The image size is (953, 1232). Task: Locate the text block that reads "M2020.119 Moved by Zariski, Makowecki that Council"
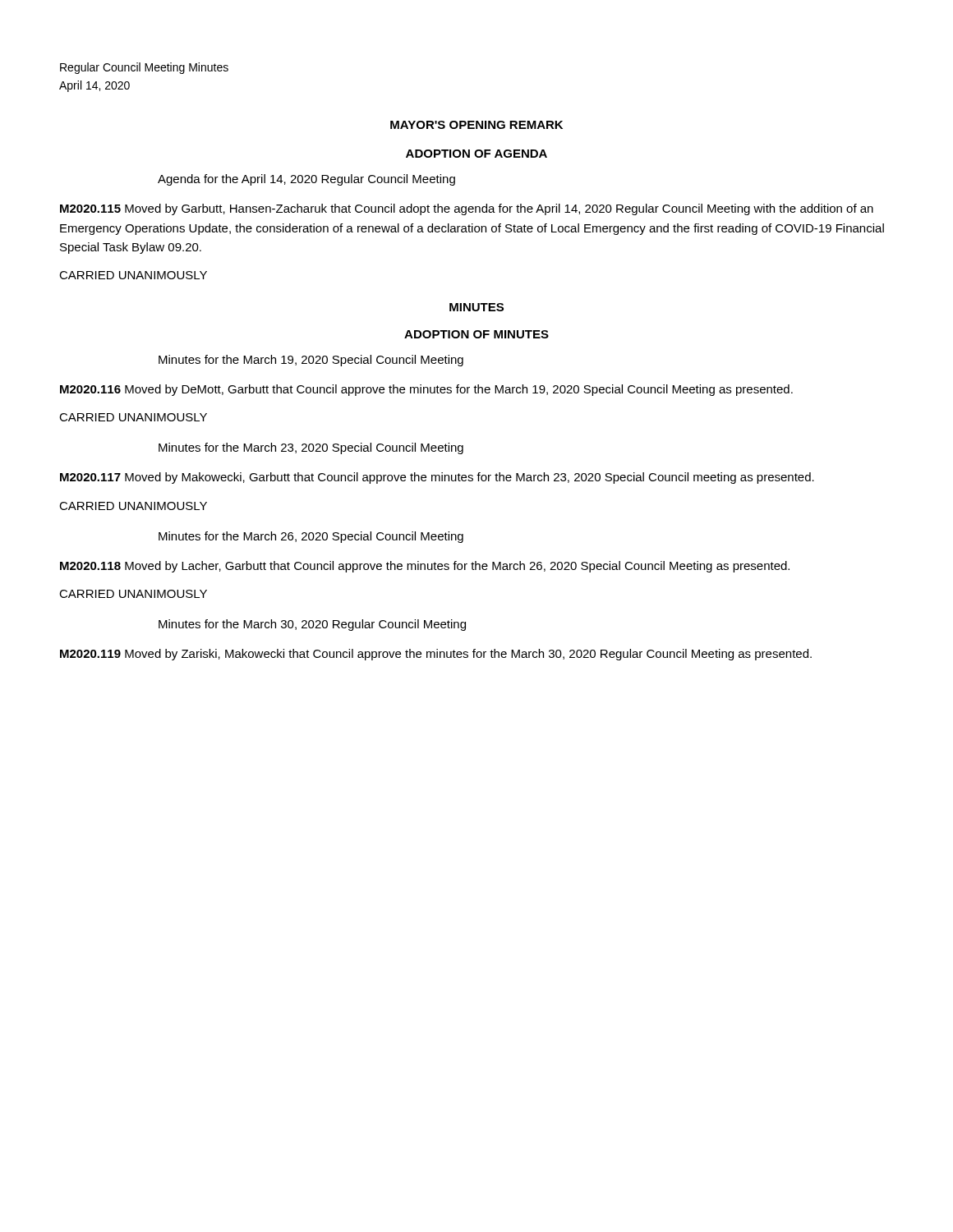(436, 653)
